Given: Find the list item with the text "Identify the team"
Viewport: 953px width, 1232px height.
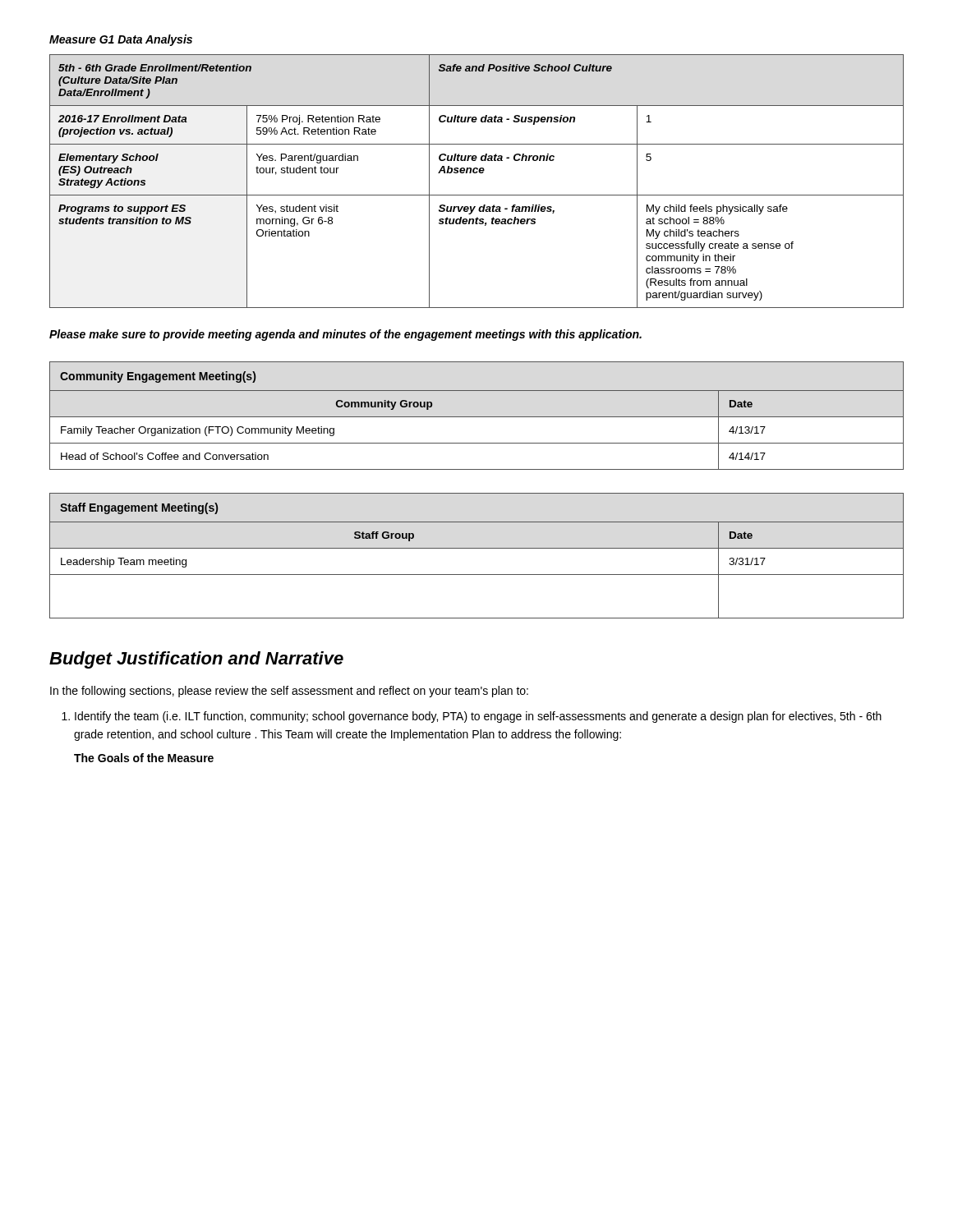Looking at the screenshot, I should [478, 725].
